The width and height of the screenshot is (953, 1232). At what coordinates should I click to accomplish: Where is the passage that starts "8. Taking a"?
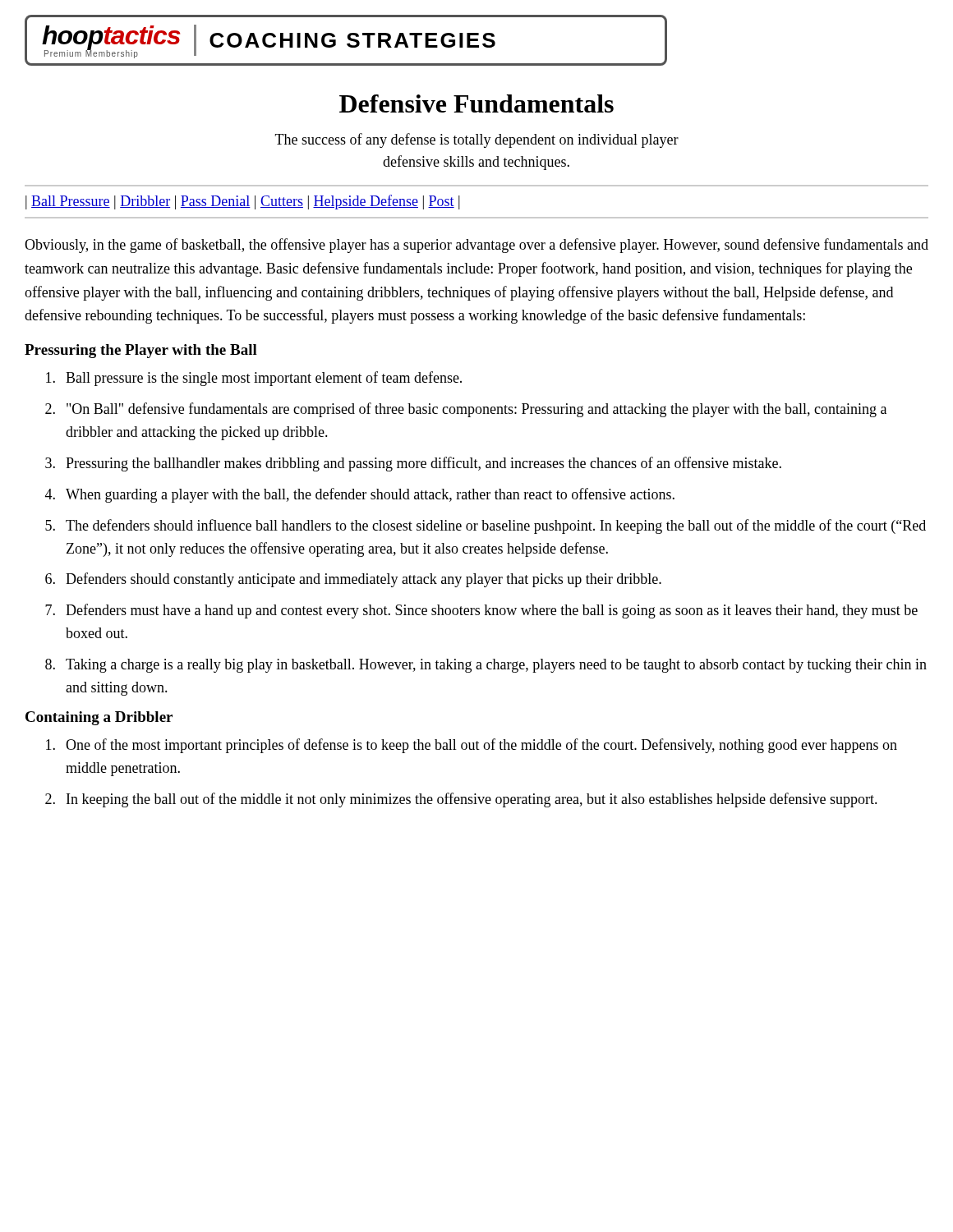click(476, 677)
